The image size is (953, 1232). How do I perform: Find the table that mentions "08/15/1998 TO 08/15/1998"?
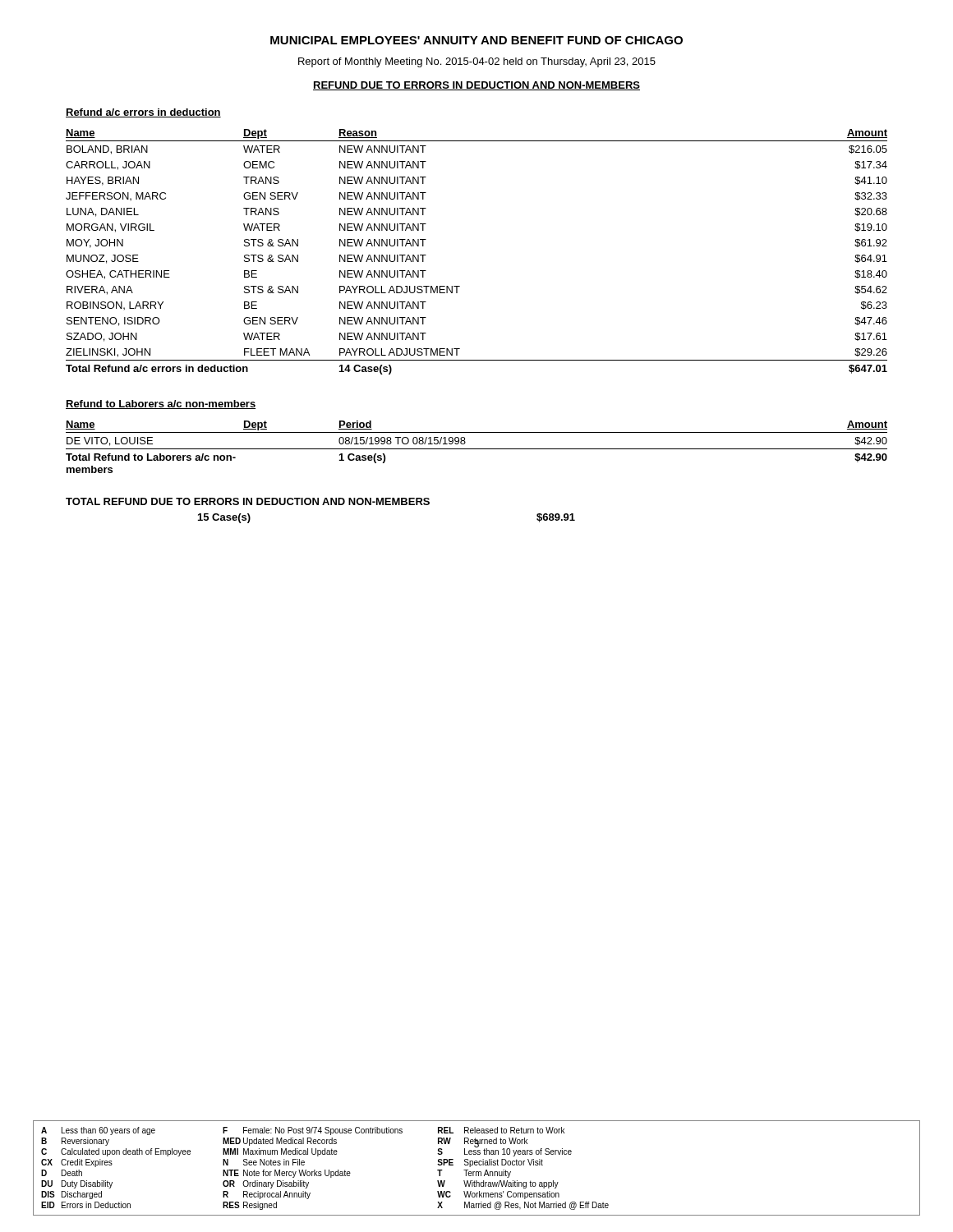[476, 447]
